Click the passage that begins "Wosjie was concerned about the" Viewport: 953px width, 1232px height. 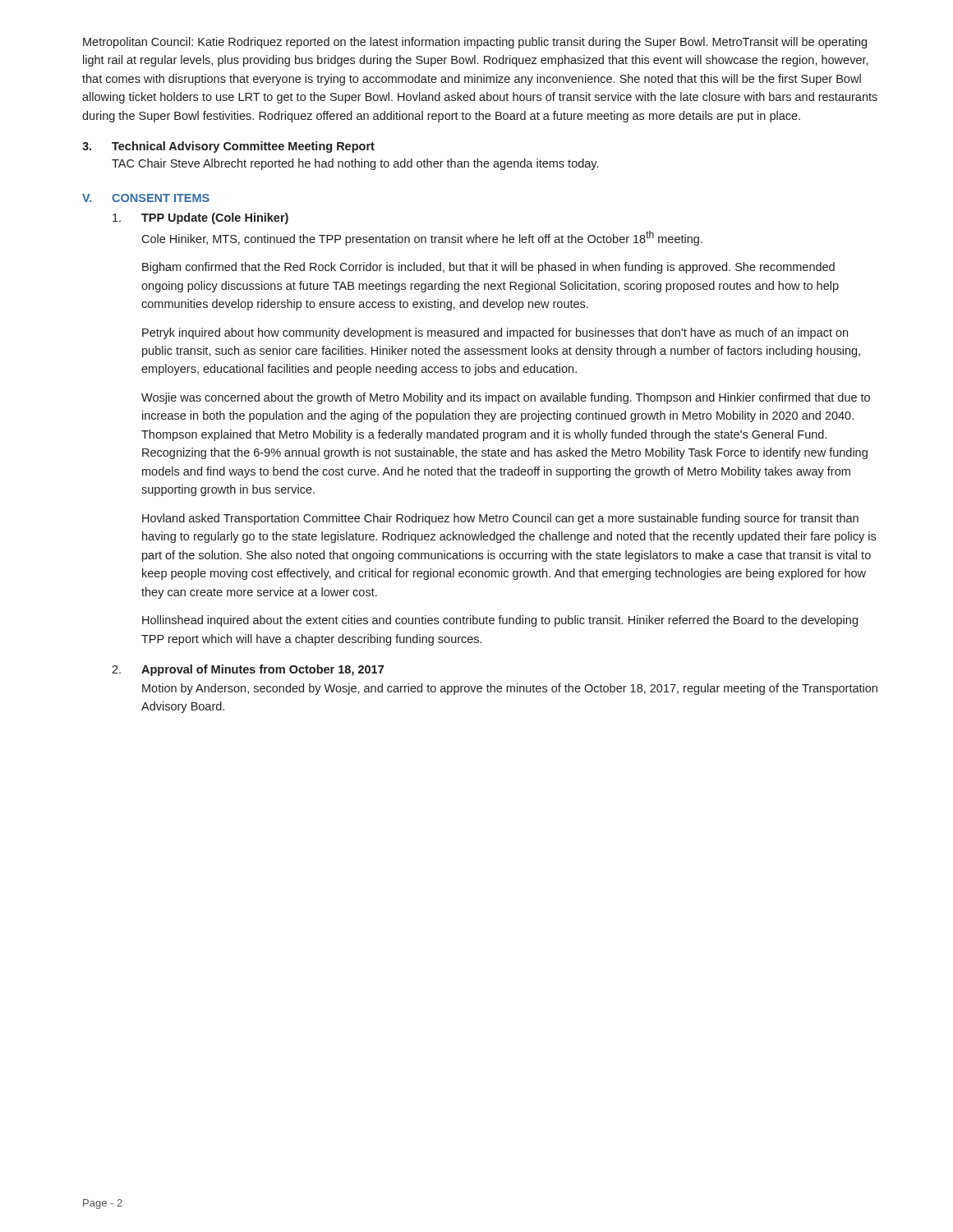tap(506, 444)
